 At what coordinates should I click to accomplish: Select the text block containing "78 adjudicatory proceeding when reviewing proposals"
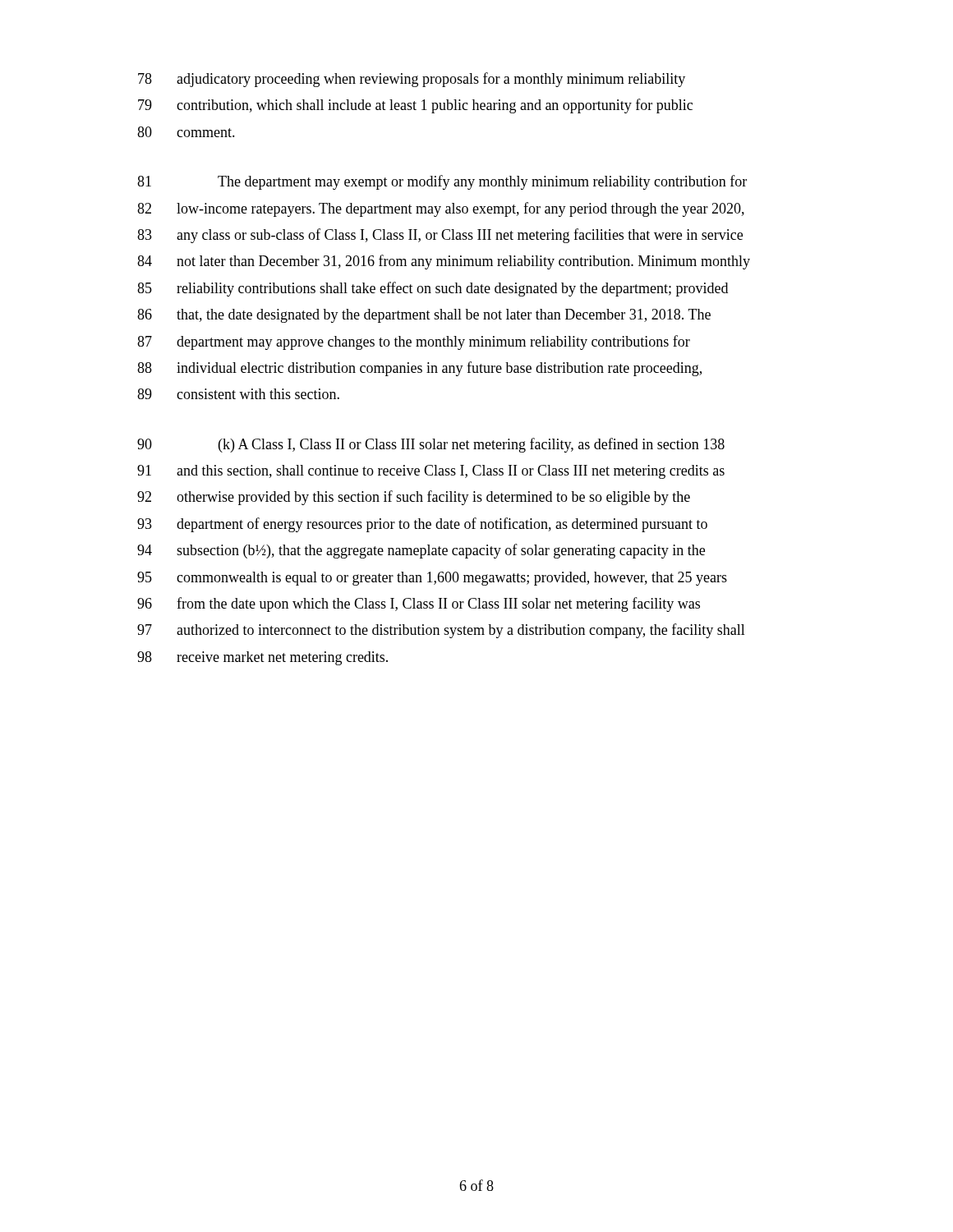pos(489,106)
